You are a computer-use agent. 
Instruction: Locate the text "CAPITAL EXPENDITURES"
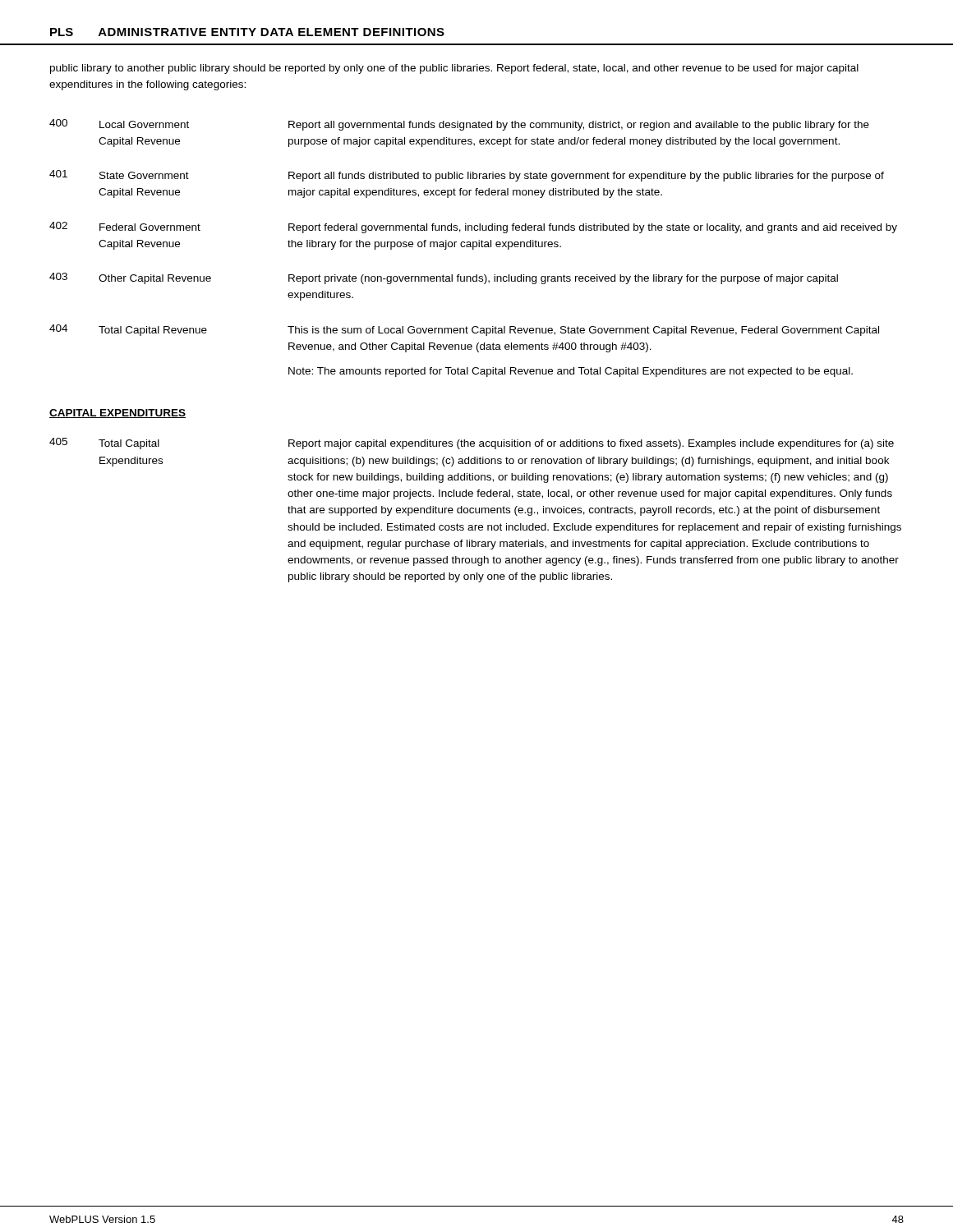pos(118,413)
